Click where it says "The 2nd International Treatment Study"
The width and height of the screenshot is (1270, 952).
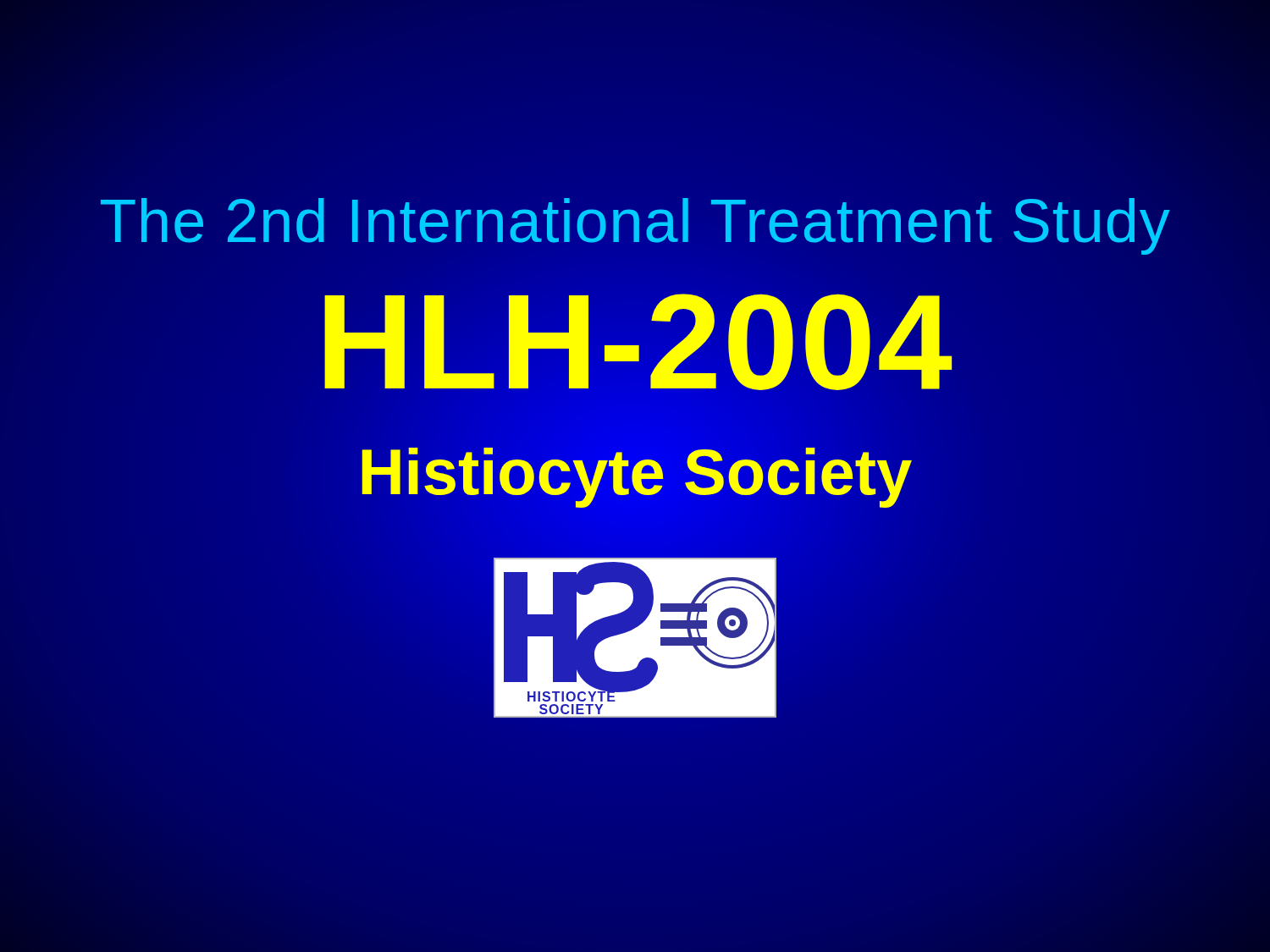tap(635, 221)
